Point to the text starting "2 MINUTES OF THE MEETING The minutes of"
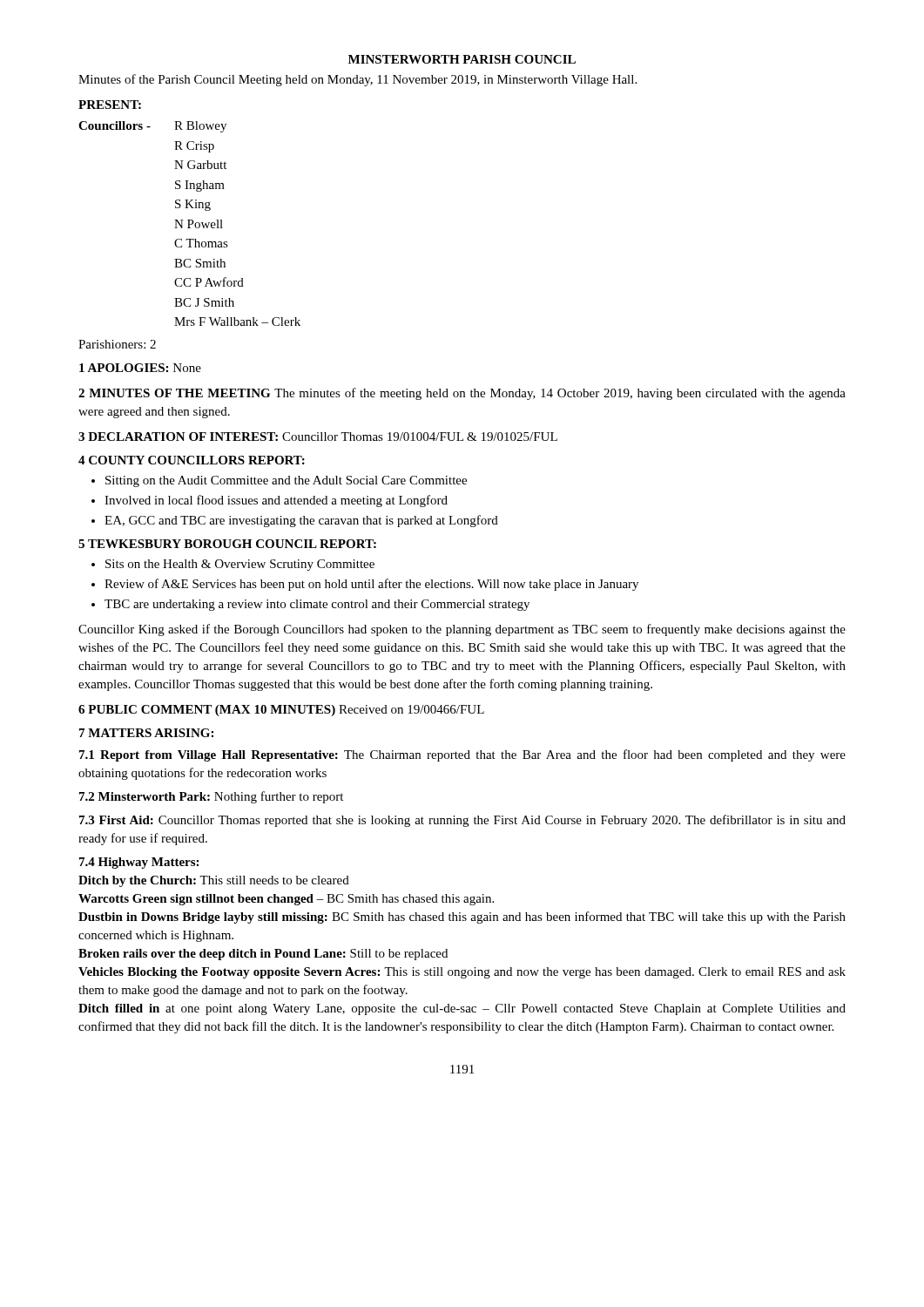 [462, 402]
